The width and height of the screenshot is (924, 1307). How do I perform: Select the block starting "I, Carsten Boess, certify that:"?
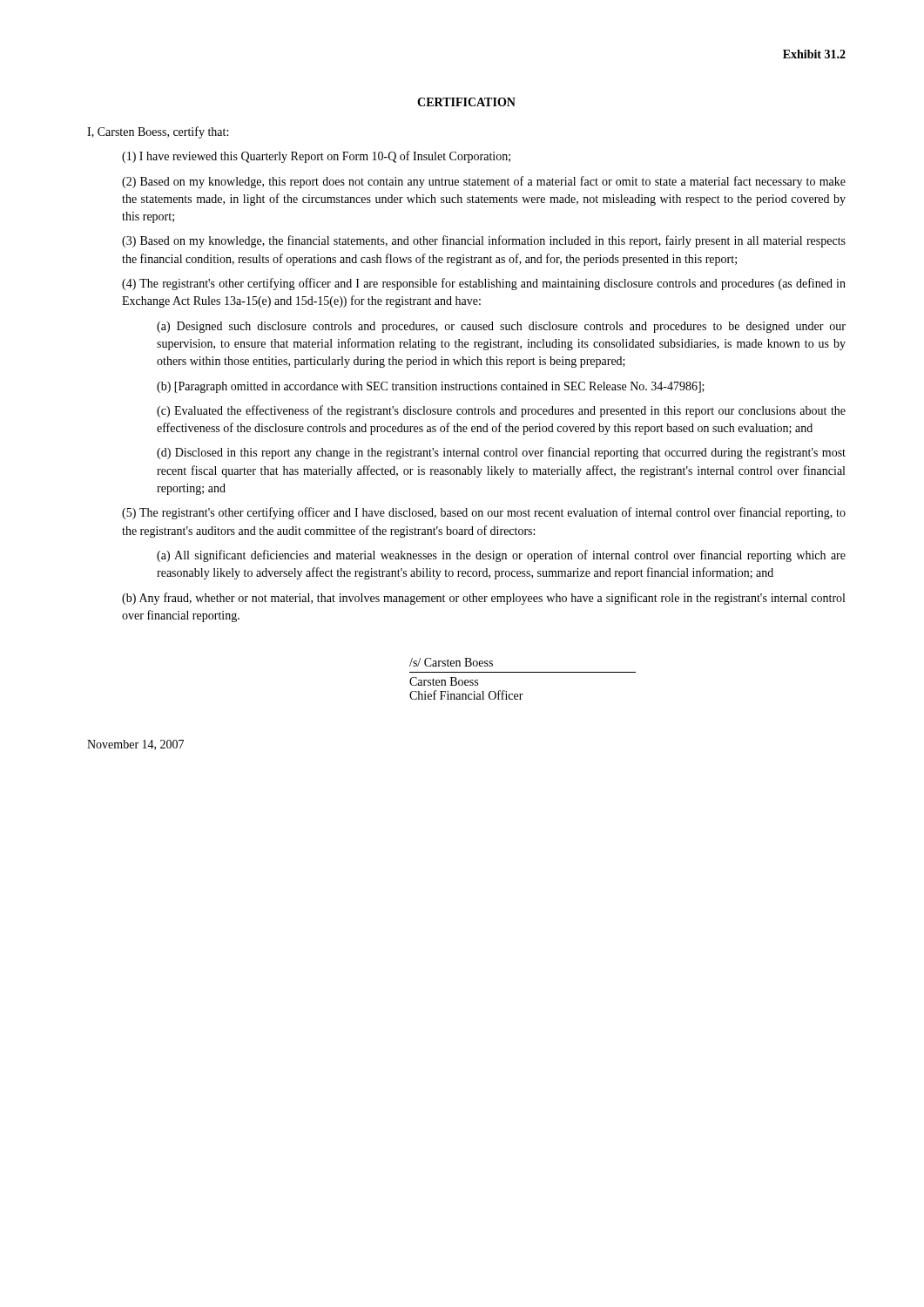158,132
